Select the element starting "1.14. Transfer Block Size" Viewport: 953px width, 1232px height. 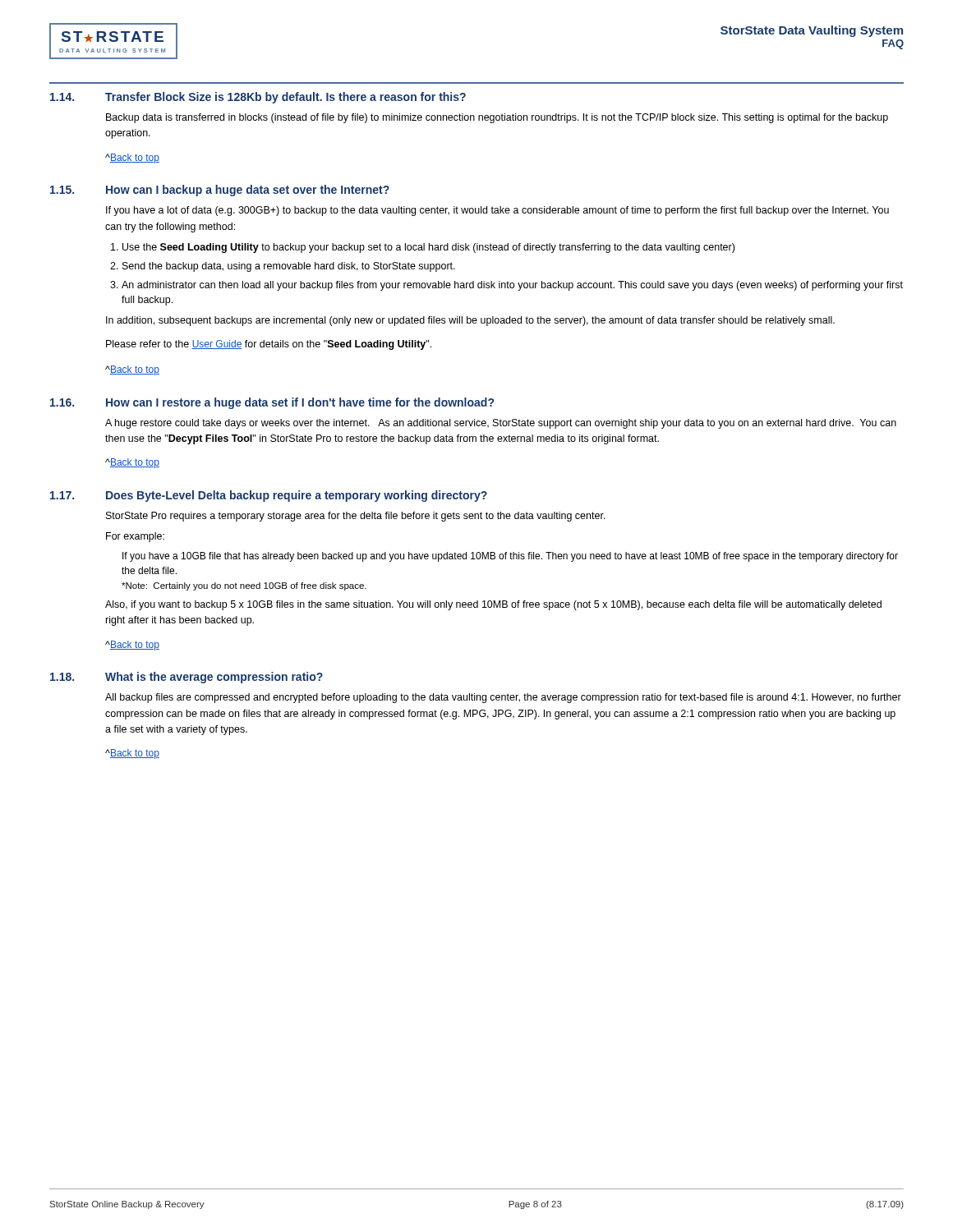click(x=258, y=97)
